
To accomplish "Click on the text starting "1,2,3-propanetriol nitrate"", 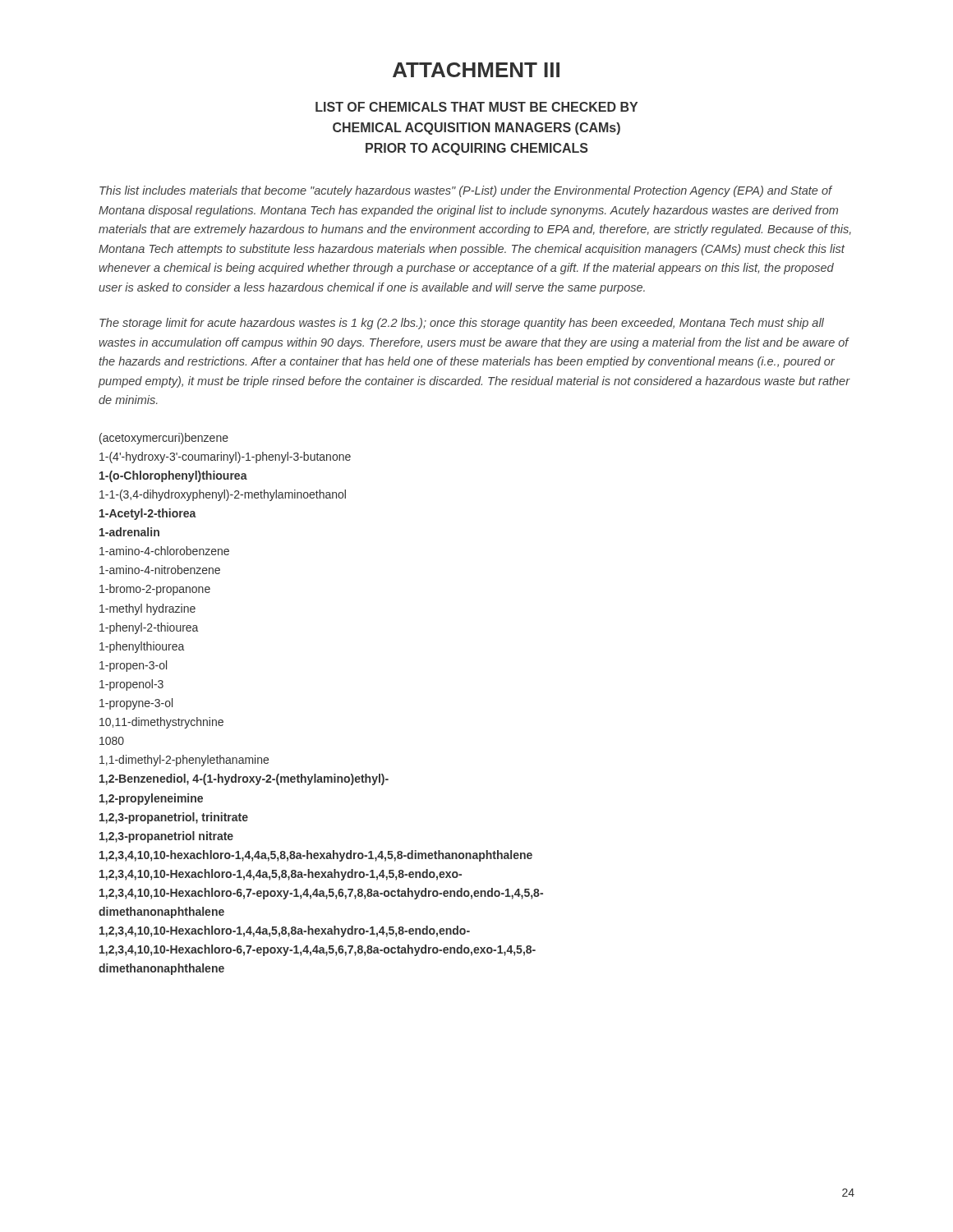I will point(166,836).
